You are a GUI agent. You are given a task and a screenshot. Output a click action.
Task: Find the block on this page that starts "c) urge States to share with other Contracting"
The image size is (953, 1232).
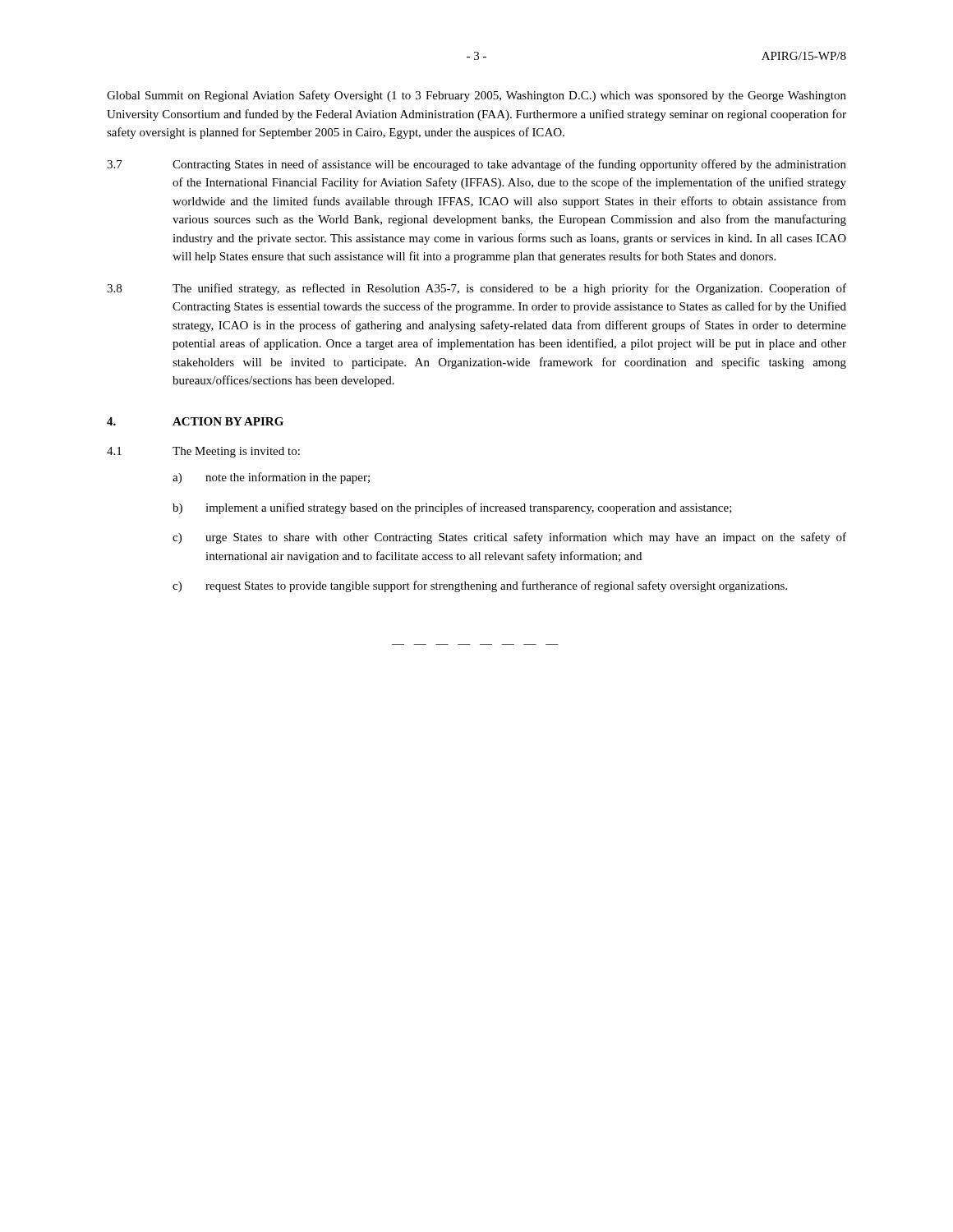509,547
